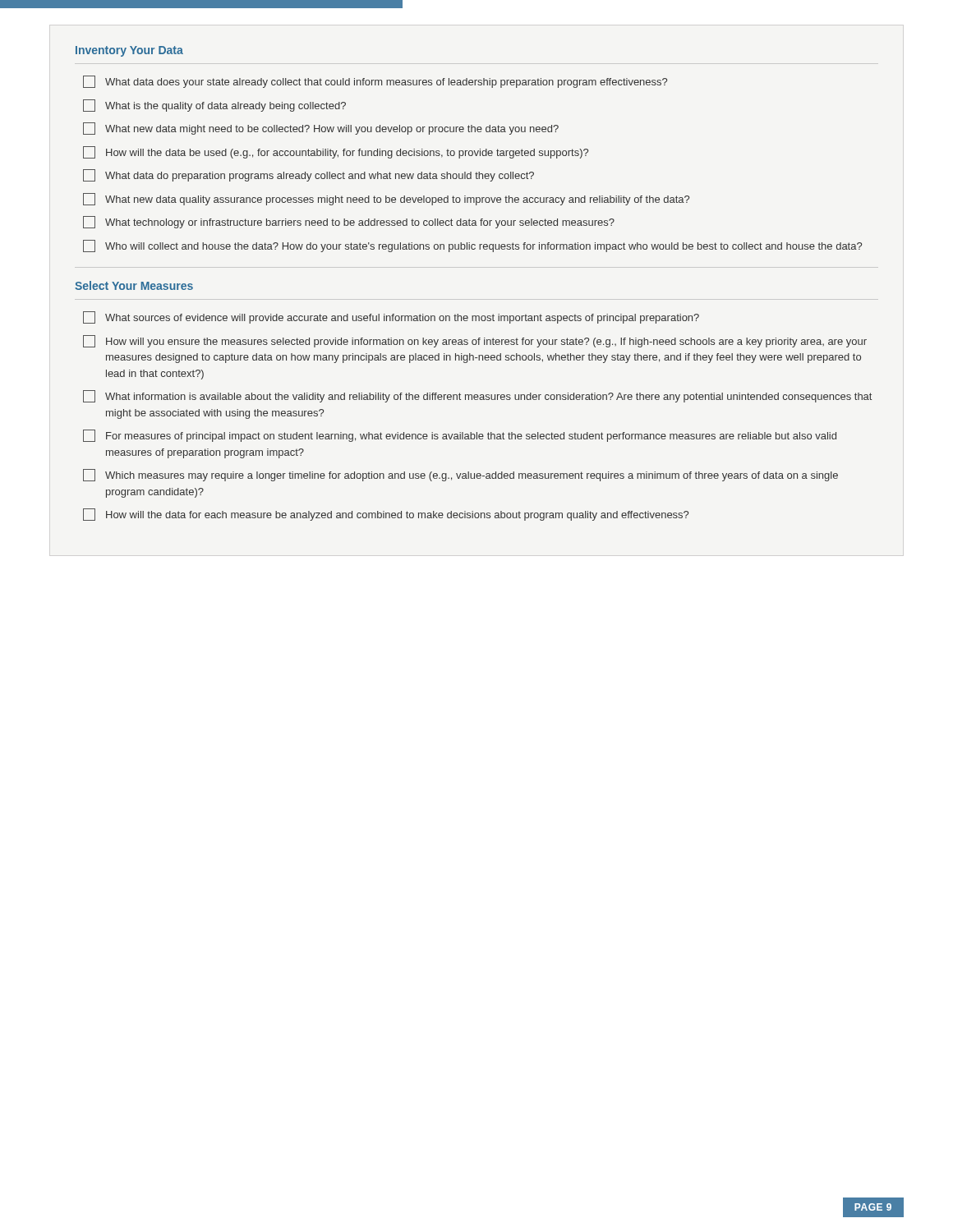The width and height of the screenshot is (953, 1232).
Task: Find the passage starting "What technology or infrastructure barriers"
Action: pyautogui.click(x=481, y=222)
